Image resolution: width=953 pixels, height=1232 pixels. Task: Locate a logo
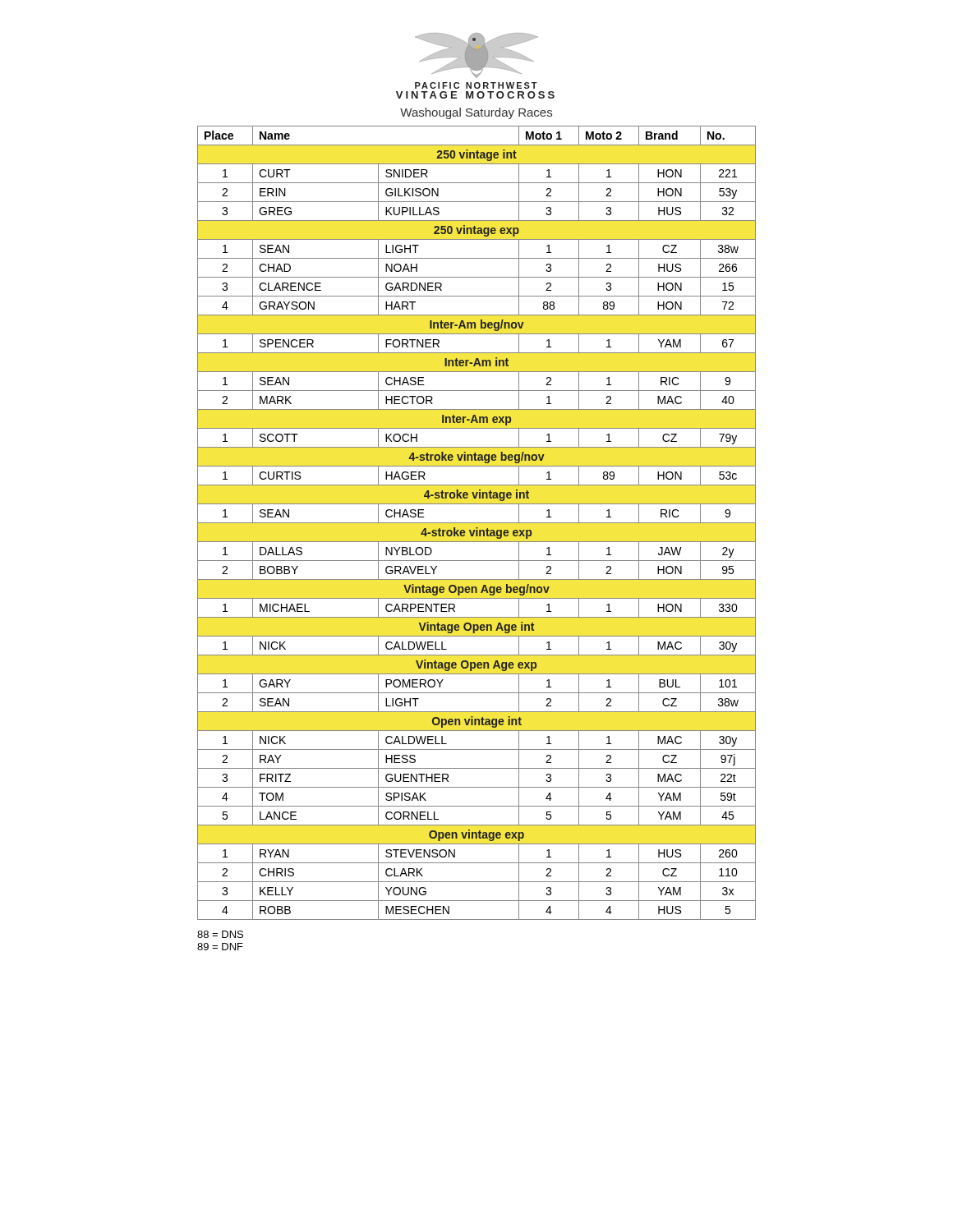[x=476, y=62]
